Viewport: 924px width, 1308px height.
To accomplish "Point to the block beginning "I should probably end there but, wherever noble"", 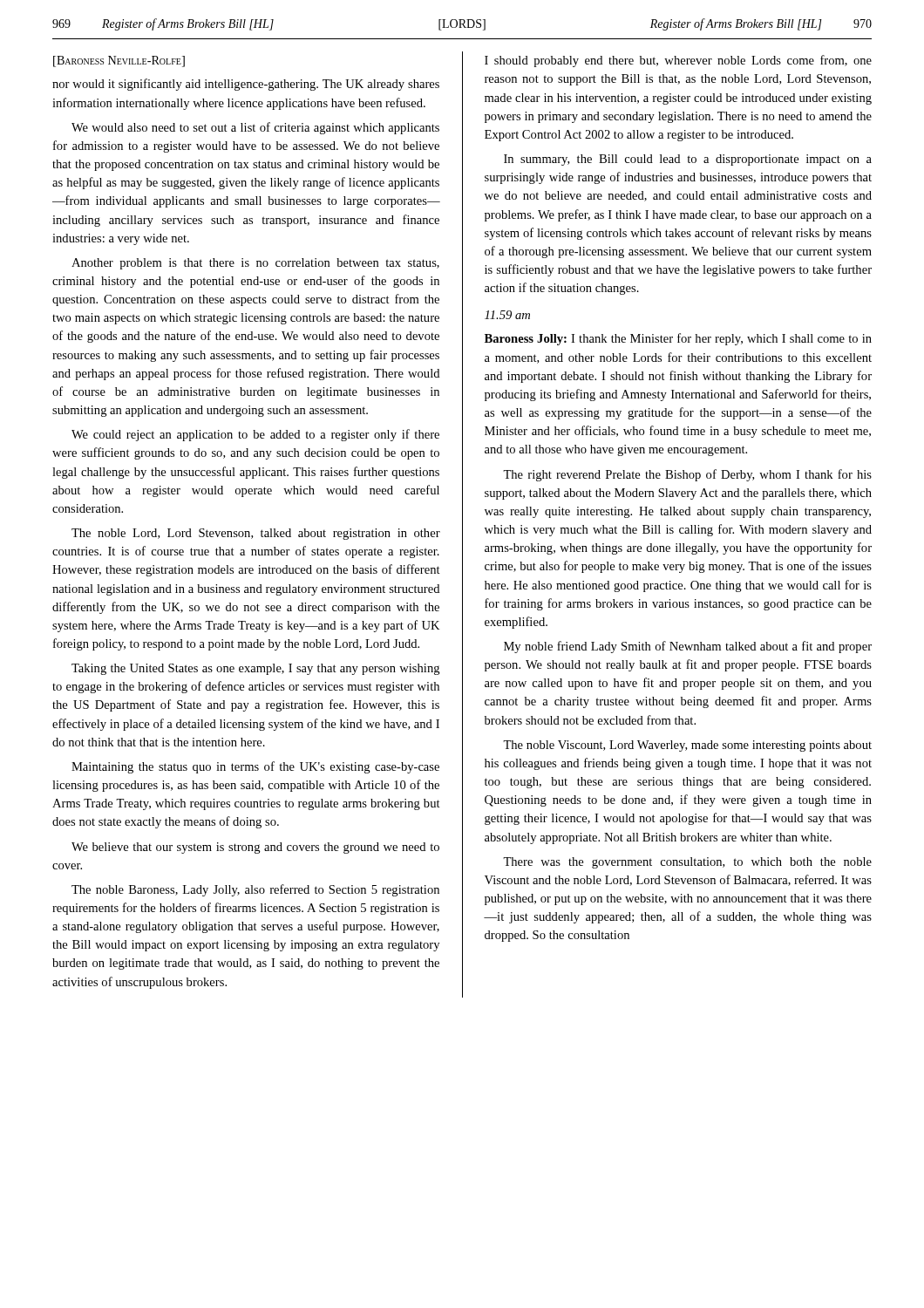I will point(678,175).
